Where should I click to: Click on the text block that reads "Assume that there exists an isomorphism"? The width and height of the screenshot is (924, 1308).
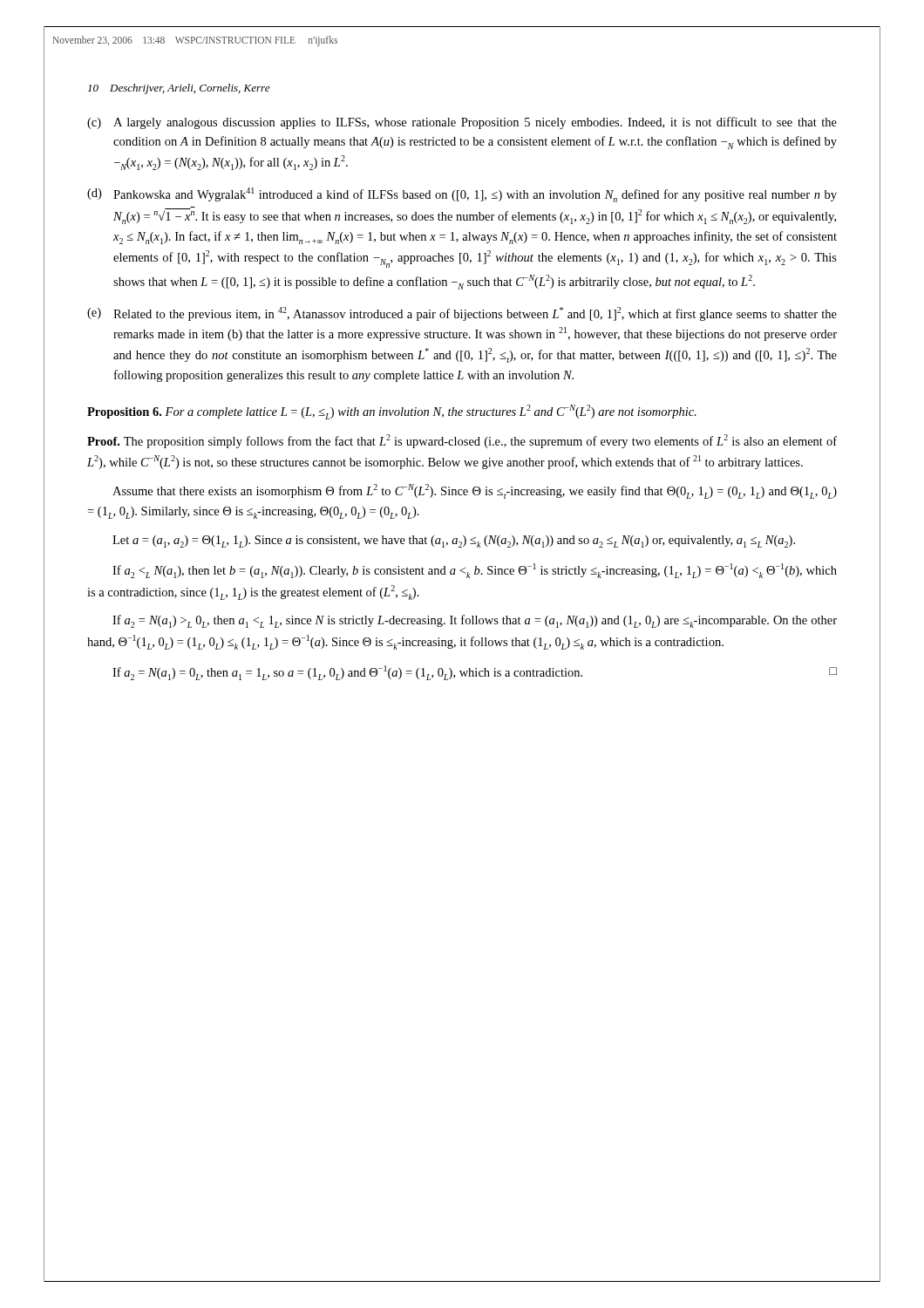462,582
